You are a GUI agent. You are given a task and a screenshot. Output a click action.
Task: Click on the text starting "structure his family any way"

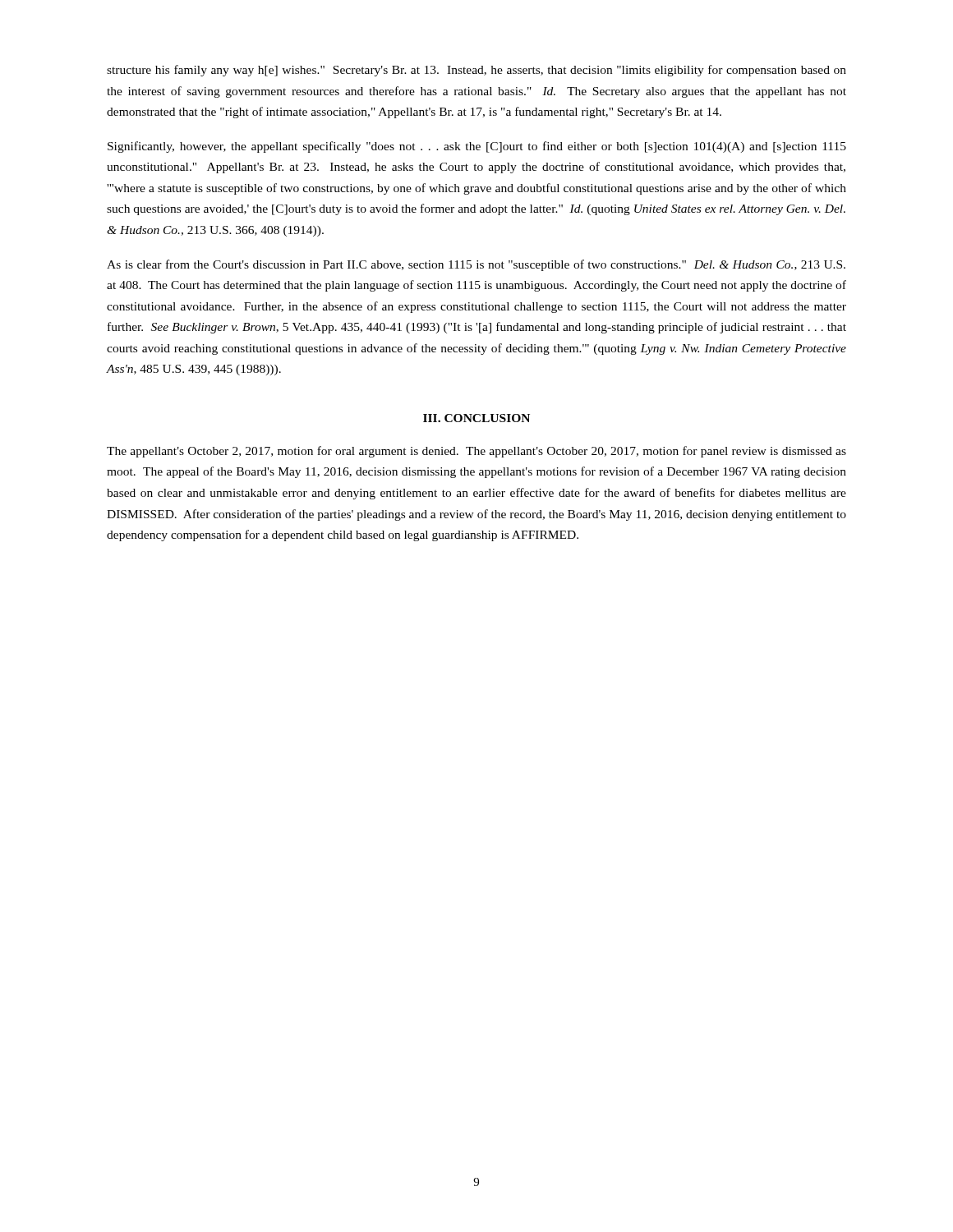pyautogui.click(x=476, y=91)
